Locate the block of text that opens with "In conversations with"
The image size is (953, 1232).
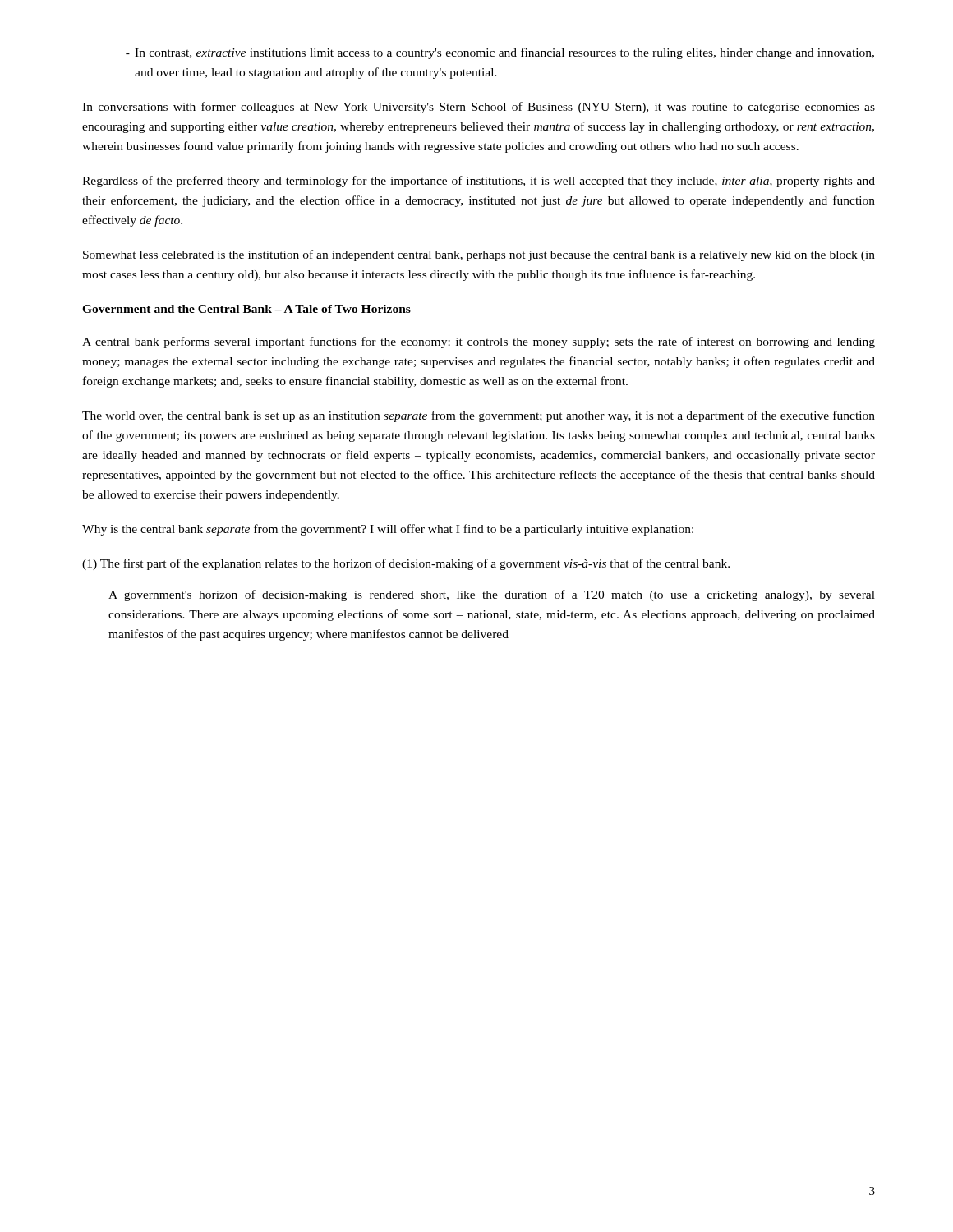(479, 126)
